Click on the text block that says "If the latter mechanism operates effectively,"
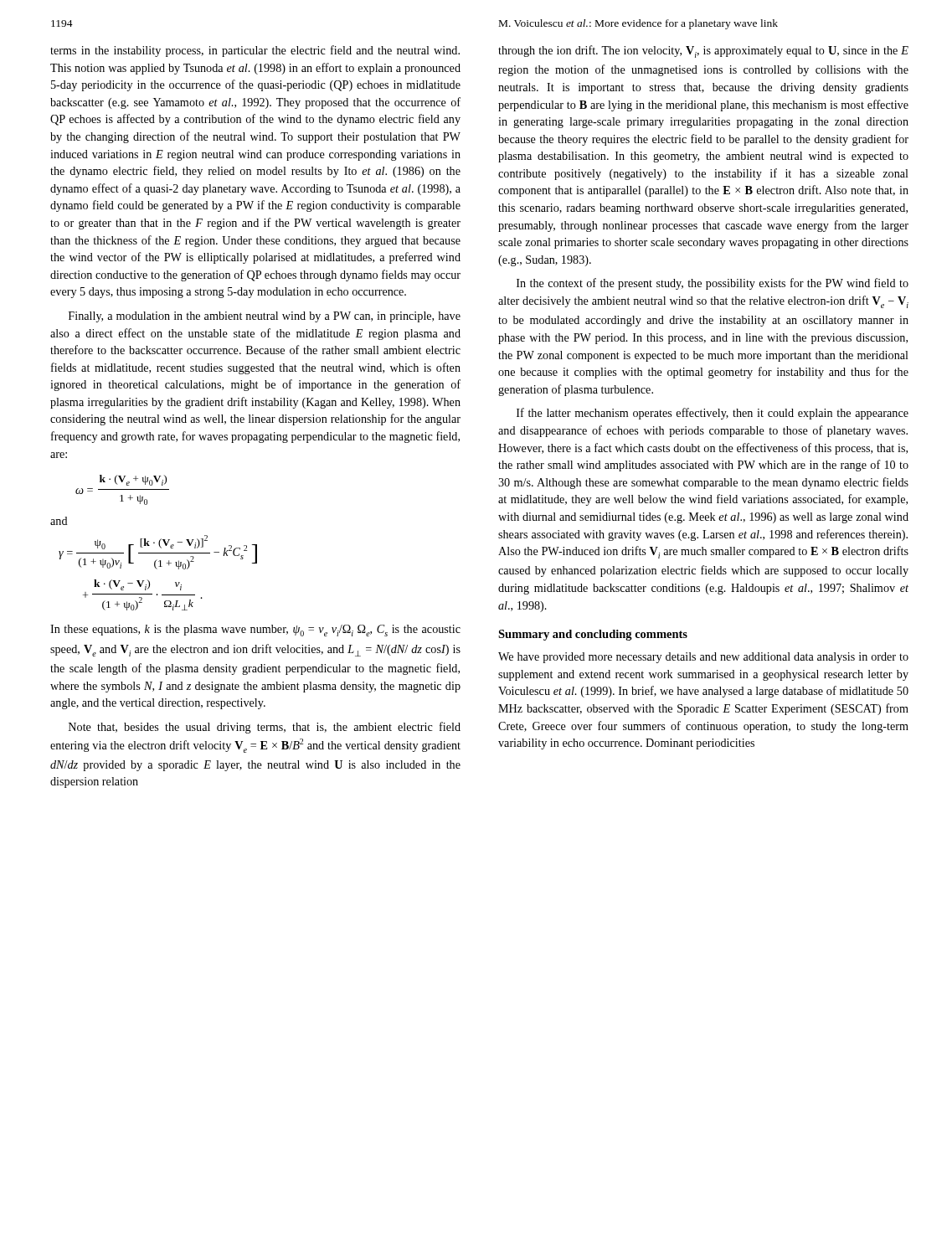Image resolution: width=952 pixels, height=1256 pixels. coord(703,509)
